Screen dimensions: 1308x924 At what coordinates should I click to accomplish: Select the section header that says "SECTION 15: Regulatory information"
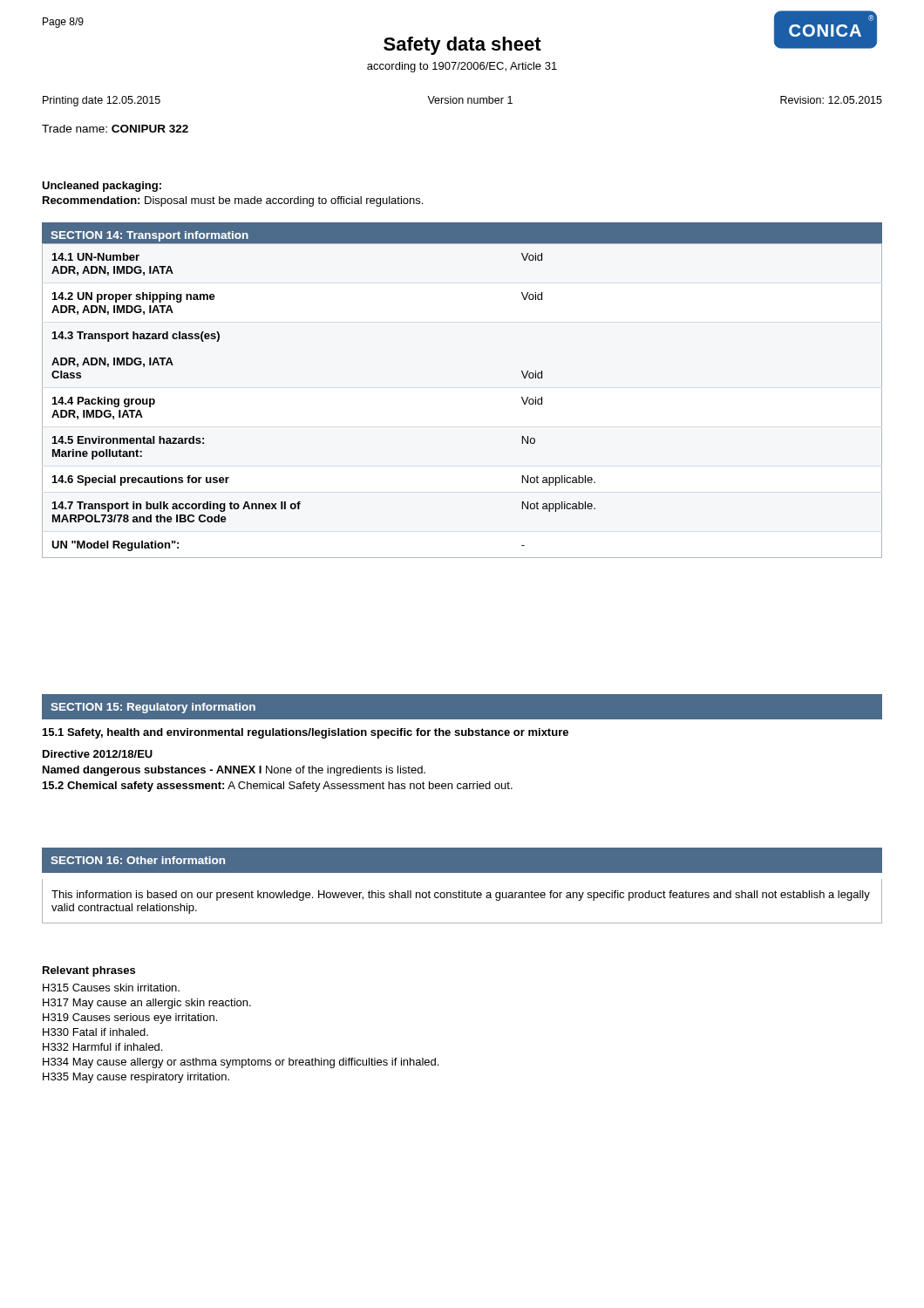[153, 707]
